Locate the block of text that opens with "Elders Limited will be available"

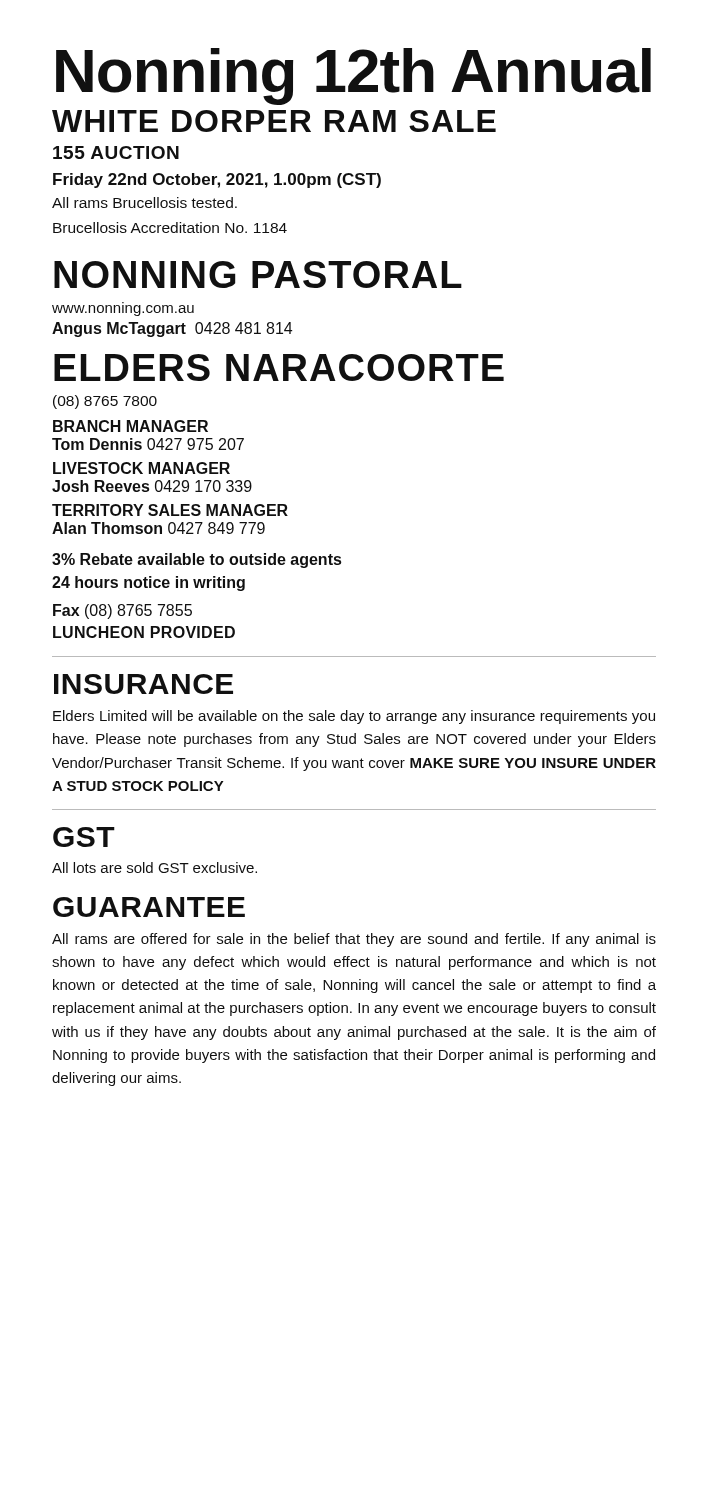(x=354, y=750)
